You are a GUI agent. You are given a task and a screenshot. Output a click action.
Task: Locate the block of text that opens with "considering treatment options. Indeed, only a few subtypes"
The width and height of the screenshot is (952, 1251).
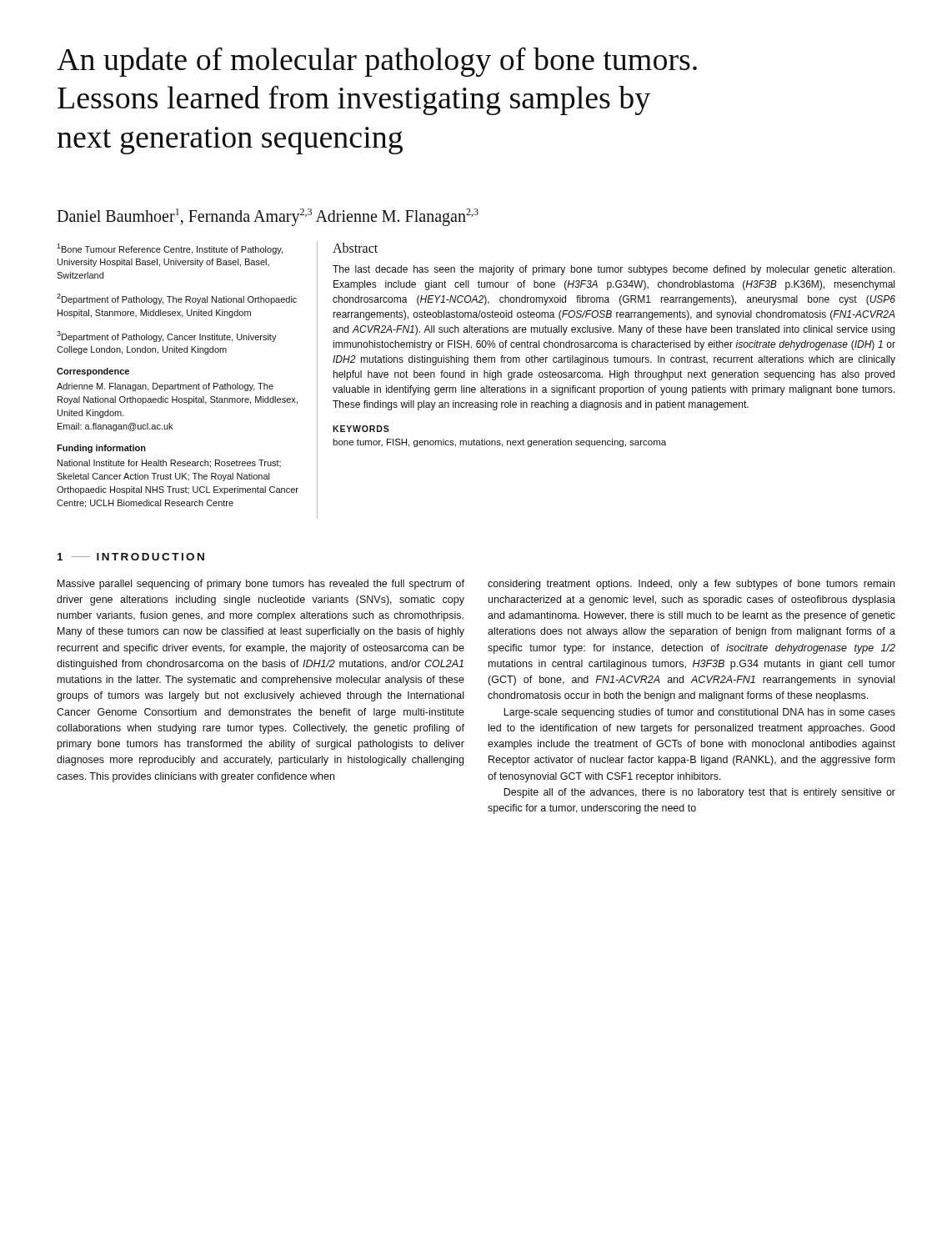(692, 696)
